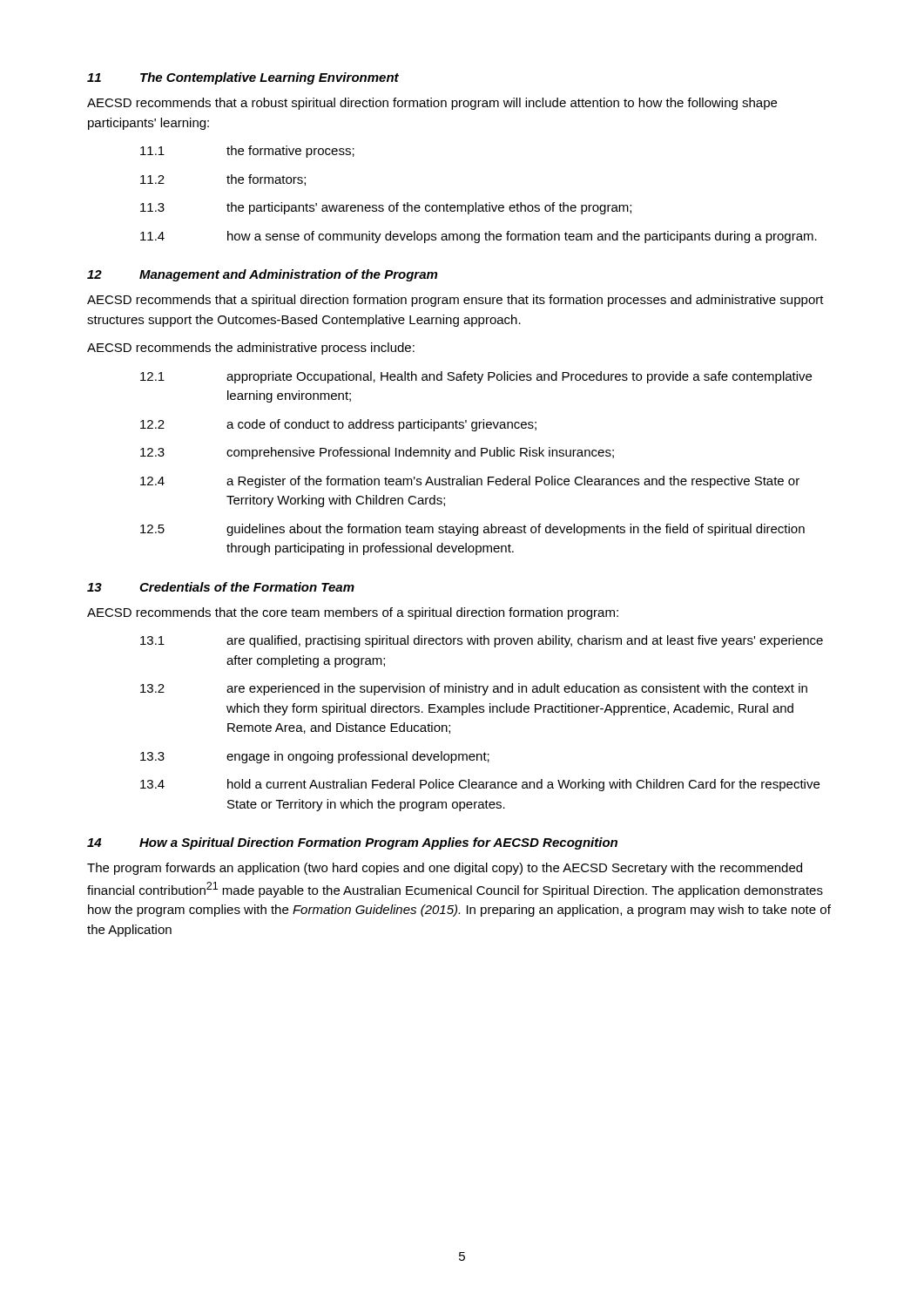
Task: Click the passage that begins "13.2 are experienced in the"
Action: (462, 708)
